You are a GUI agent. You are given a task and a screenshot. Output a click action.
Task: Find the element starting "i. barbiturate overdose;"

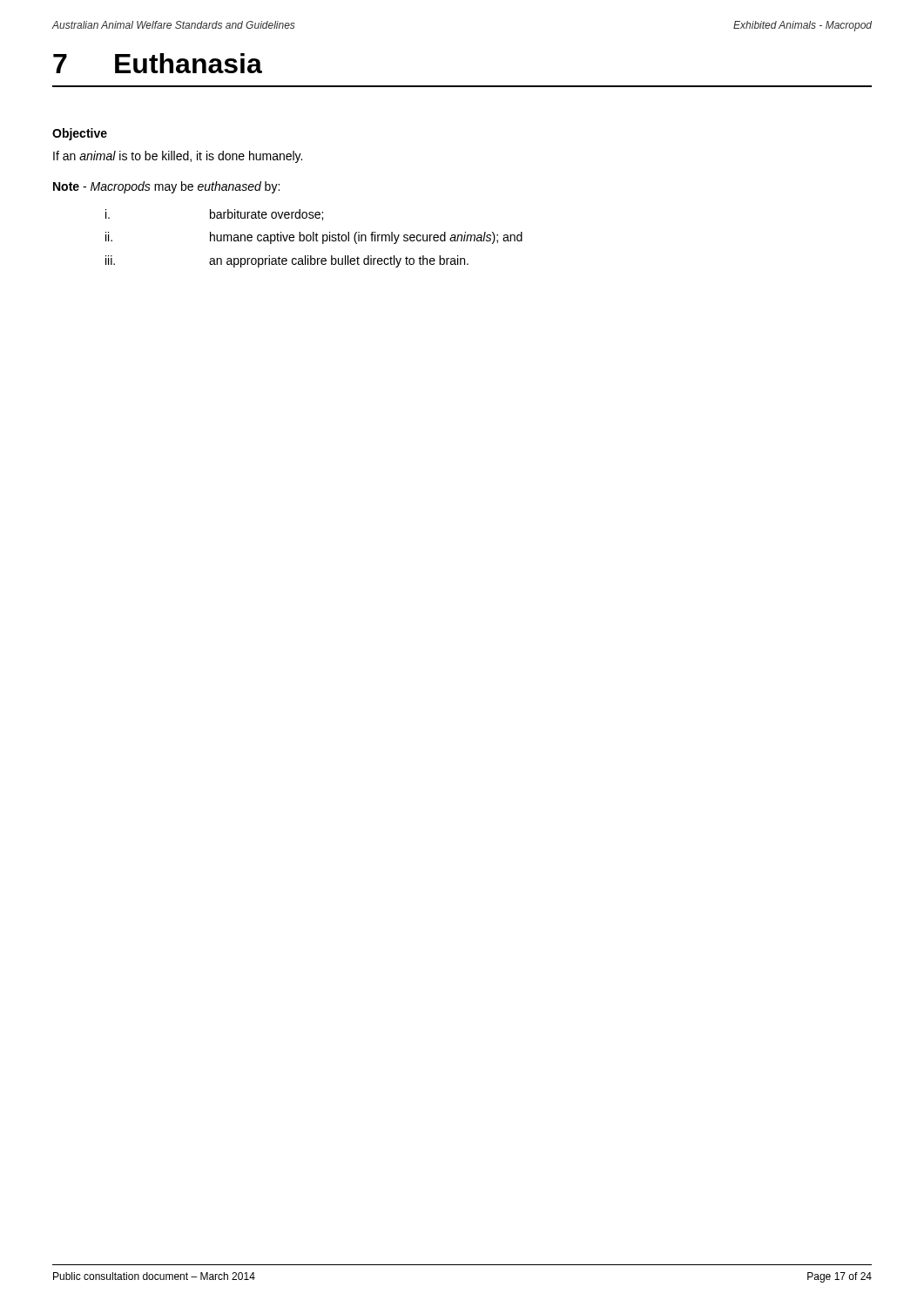click(x=214, y=215)
